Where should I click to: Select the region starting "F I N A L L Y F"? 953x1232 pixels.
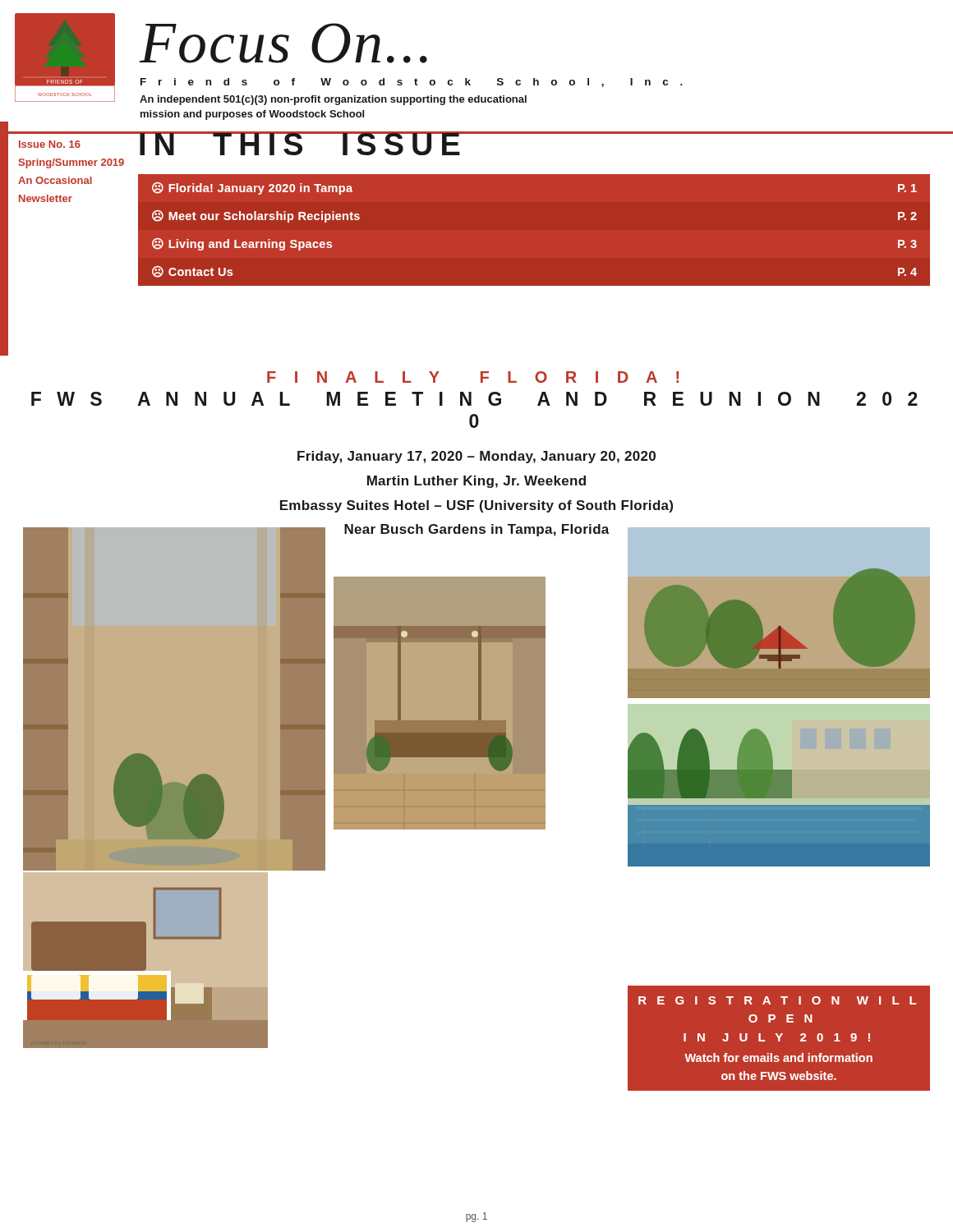(x=476, y=377)
